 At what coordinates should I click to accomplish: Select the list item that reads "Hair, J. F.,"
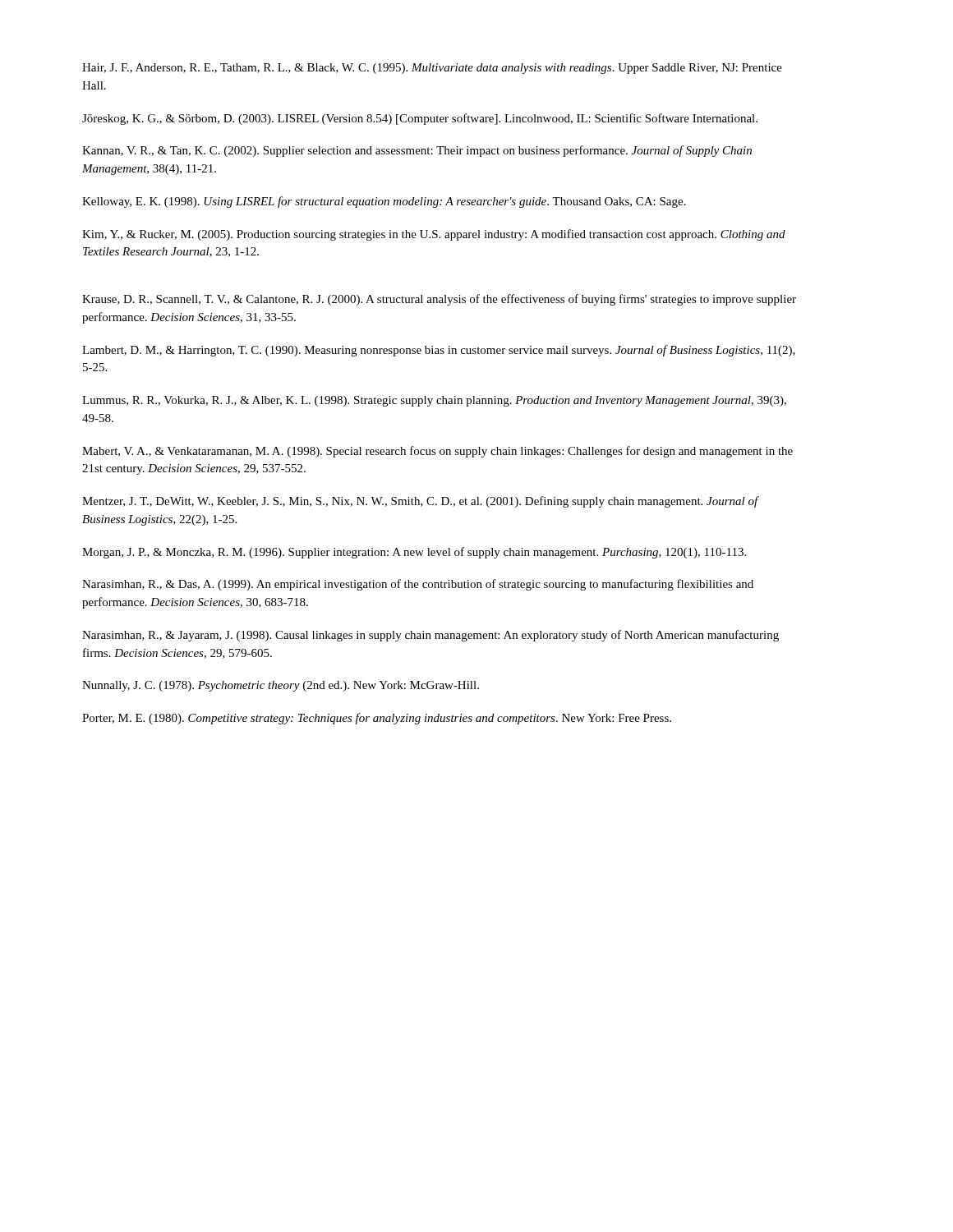point(440,77)
